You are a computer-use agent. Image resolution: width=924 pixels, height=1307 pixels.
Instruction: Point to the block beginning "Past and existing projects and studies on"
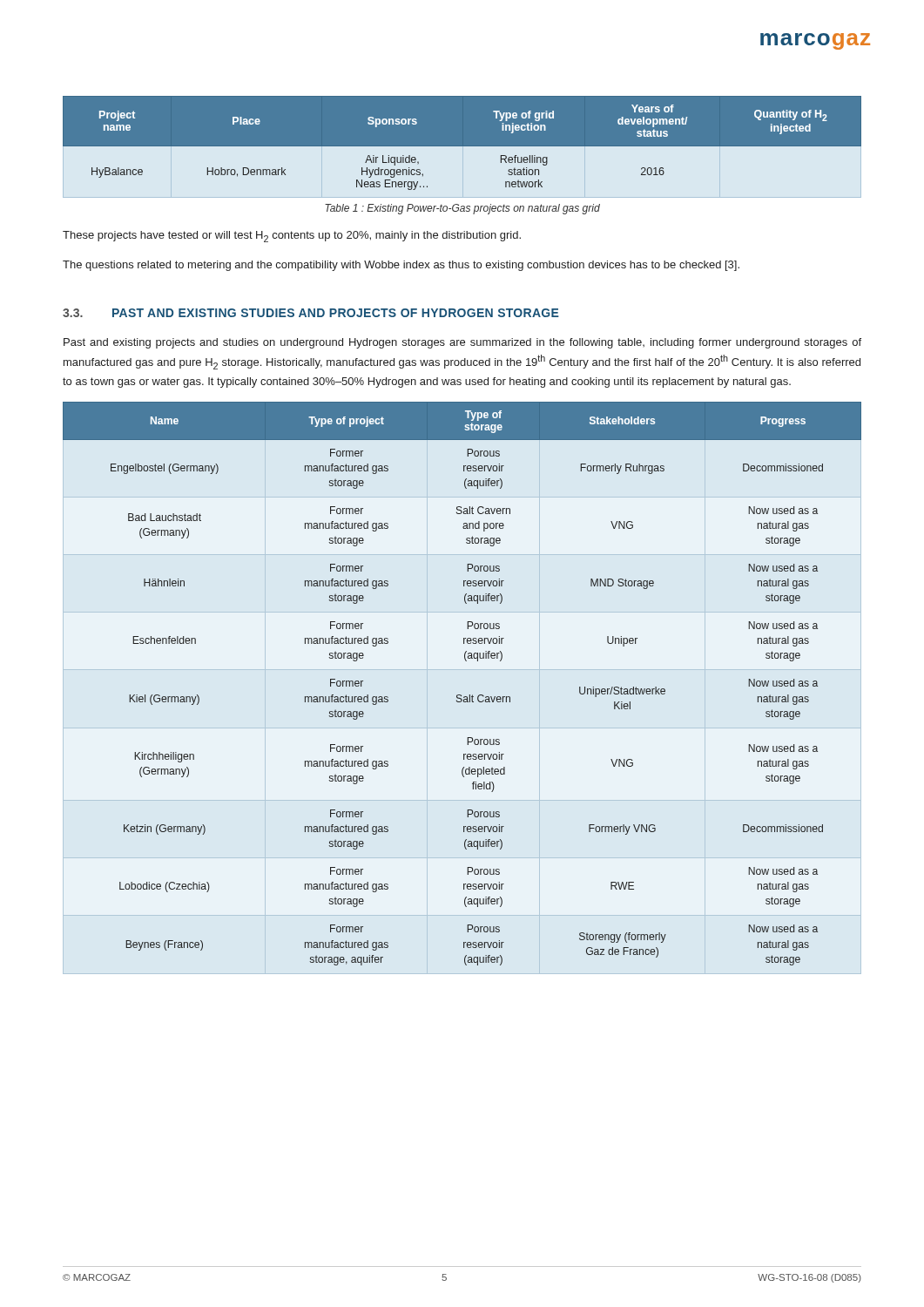point(462,362)
